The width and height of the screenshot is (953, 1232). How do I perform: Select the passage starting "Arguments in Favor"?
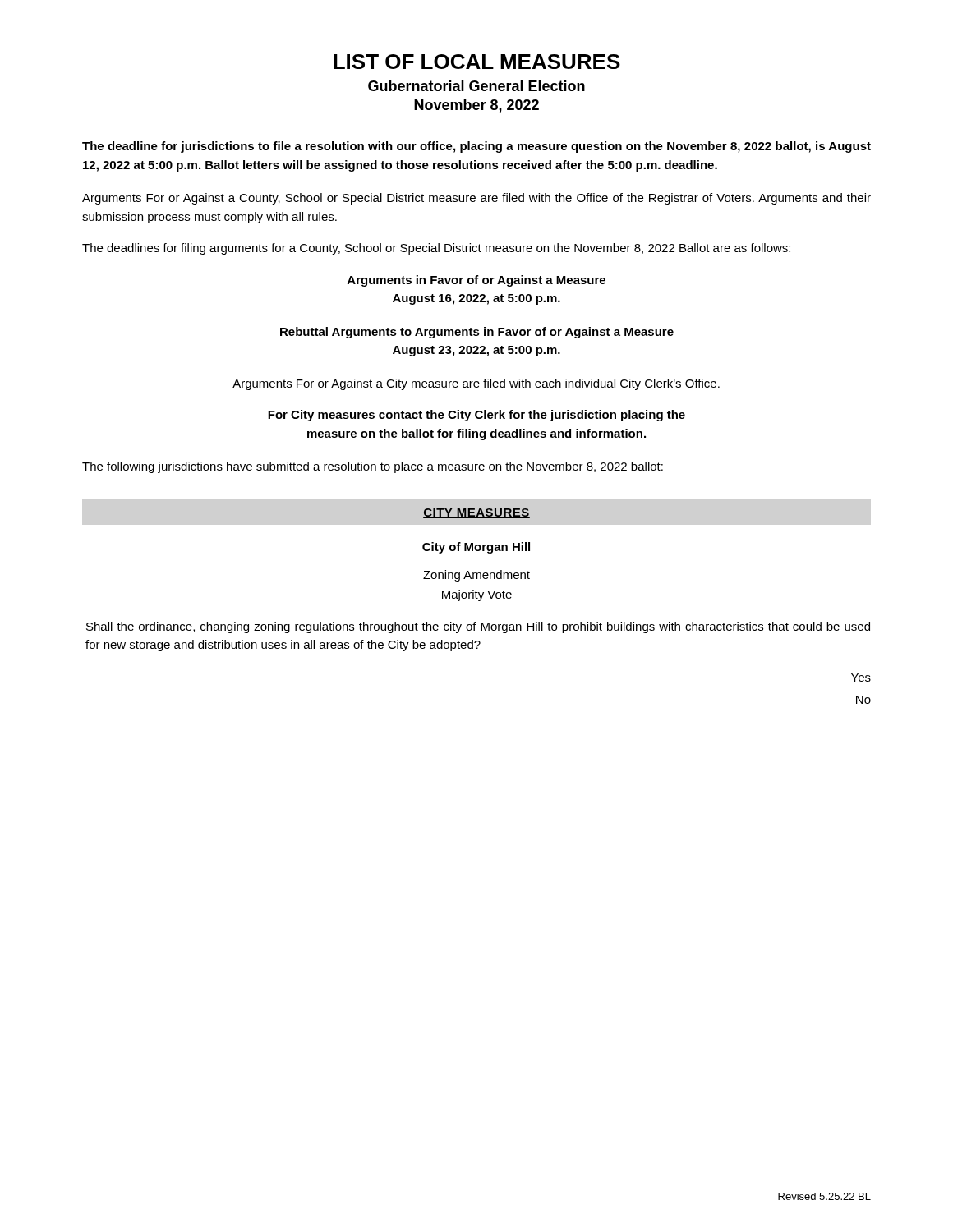pos(476,288)
